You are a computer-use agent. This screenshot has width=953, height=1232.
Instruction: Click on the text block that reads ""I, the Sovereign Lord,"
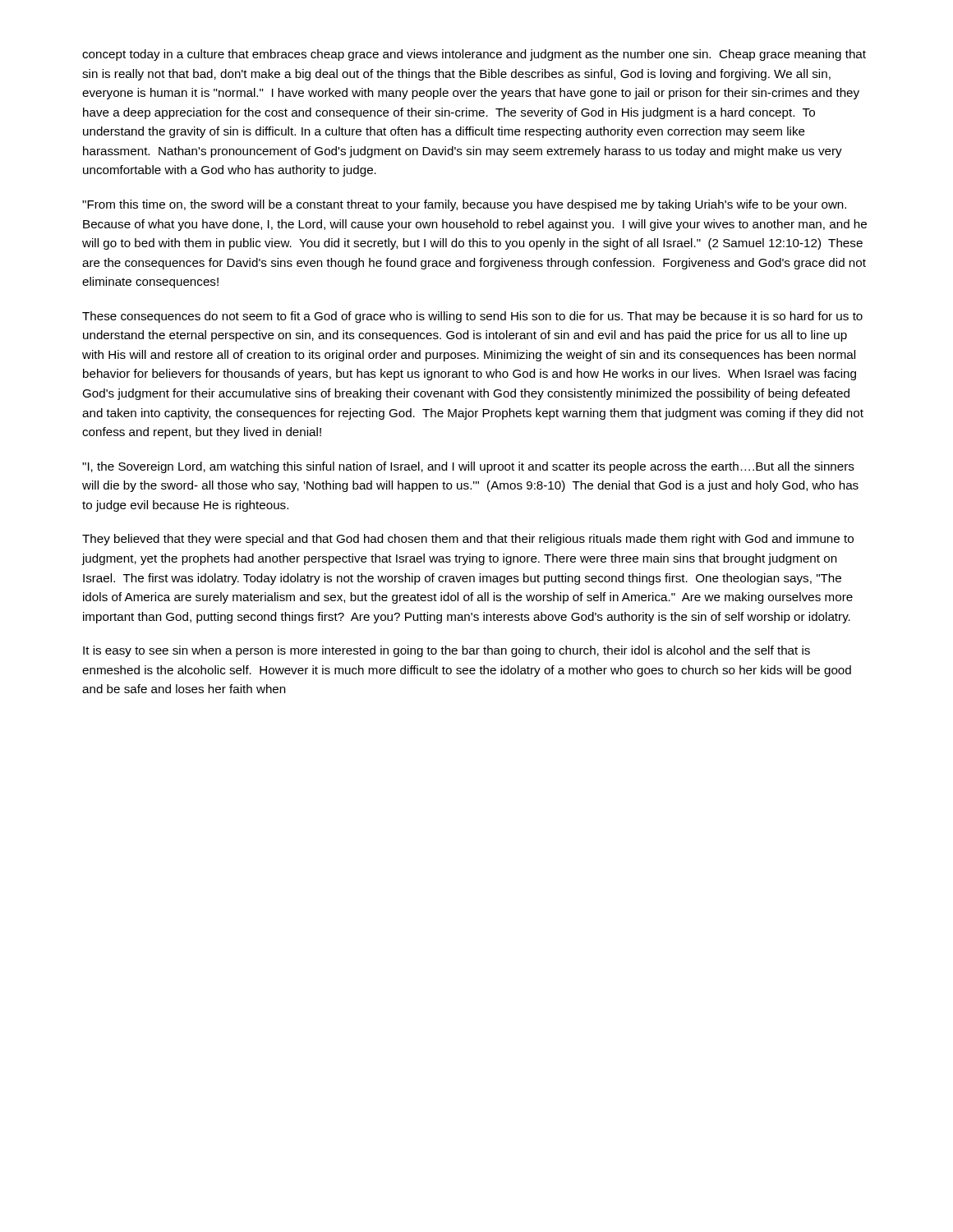tap(470, 485)
